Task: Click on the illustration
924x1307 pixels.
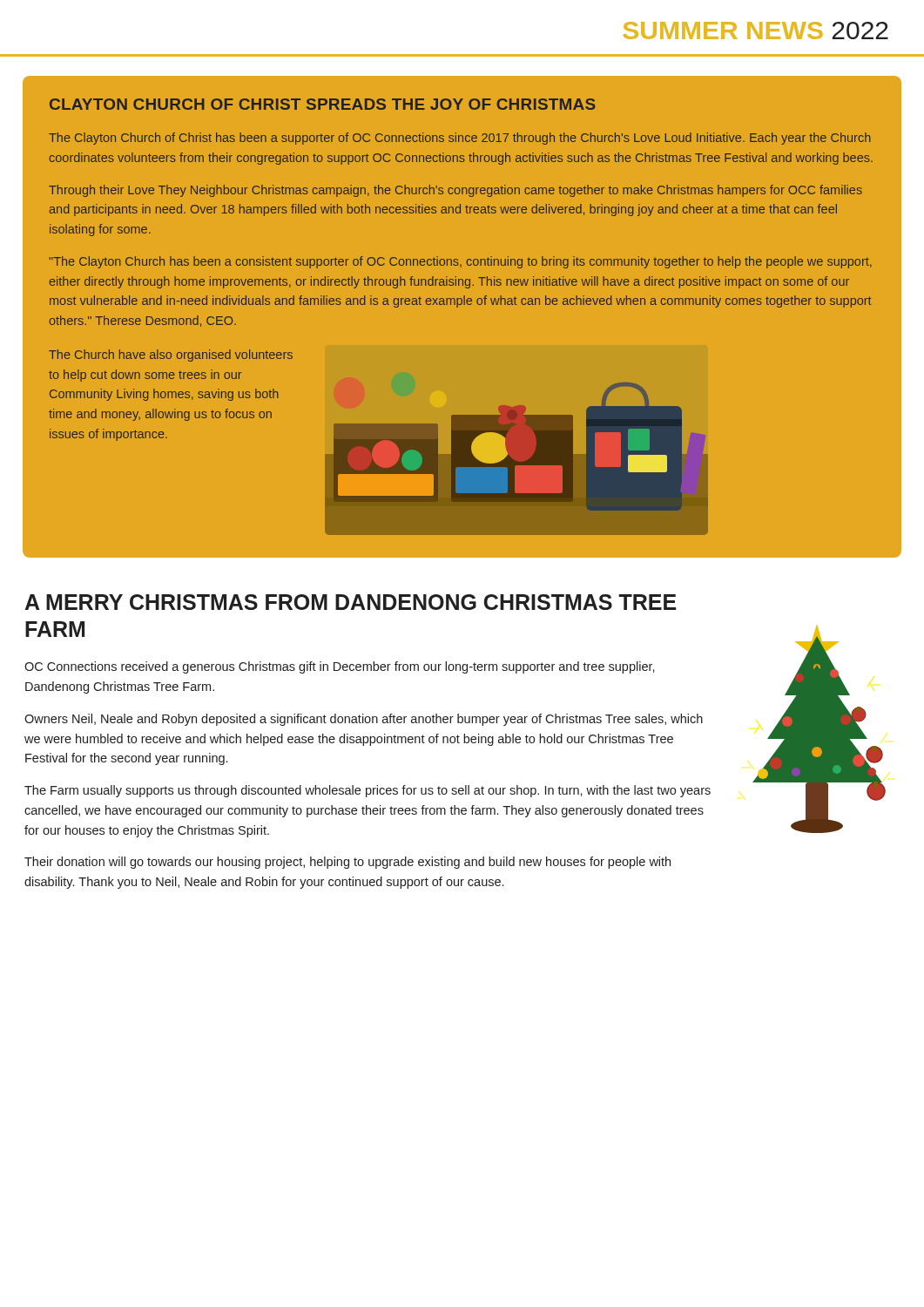Action: (x=817, y=743)
